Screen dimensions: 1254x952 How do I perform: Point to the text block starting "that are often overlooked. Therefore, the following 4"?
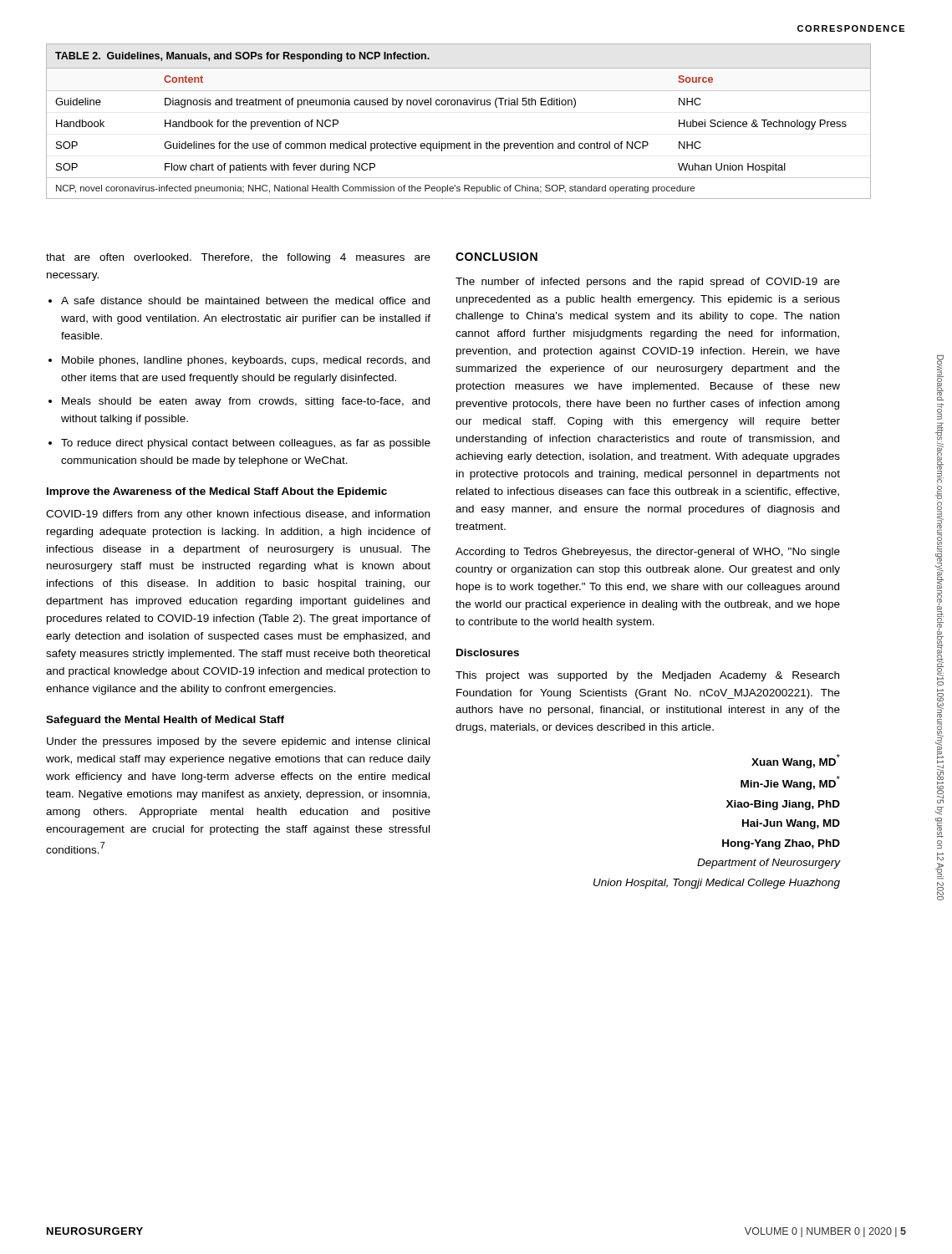(238, 266)
